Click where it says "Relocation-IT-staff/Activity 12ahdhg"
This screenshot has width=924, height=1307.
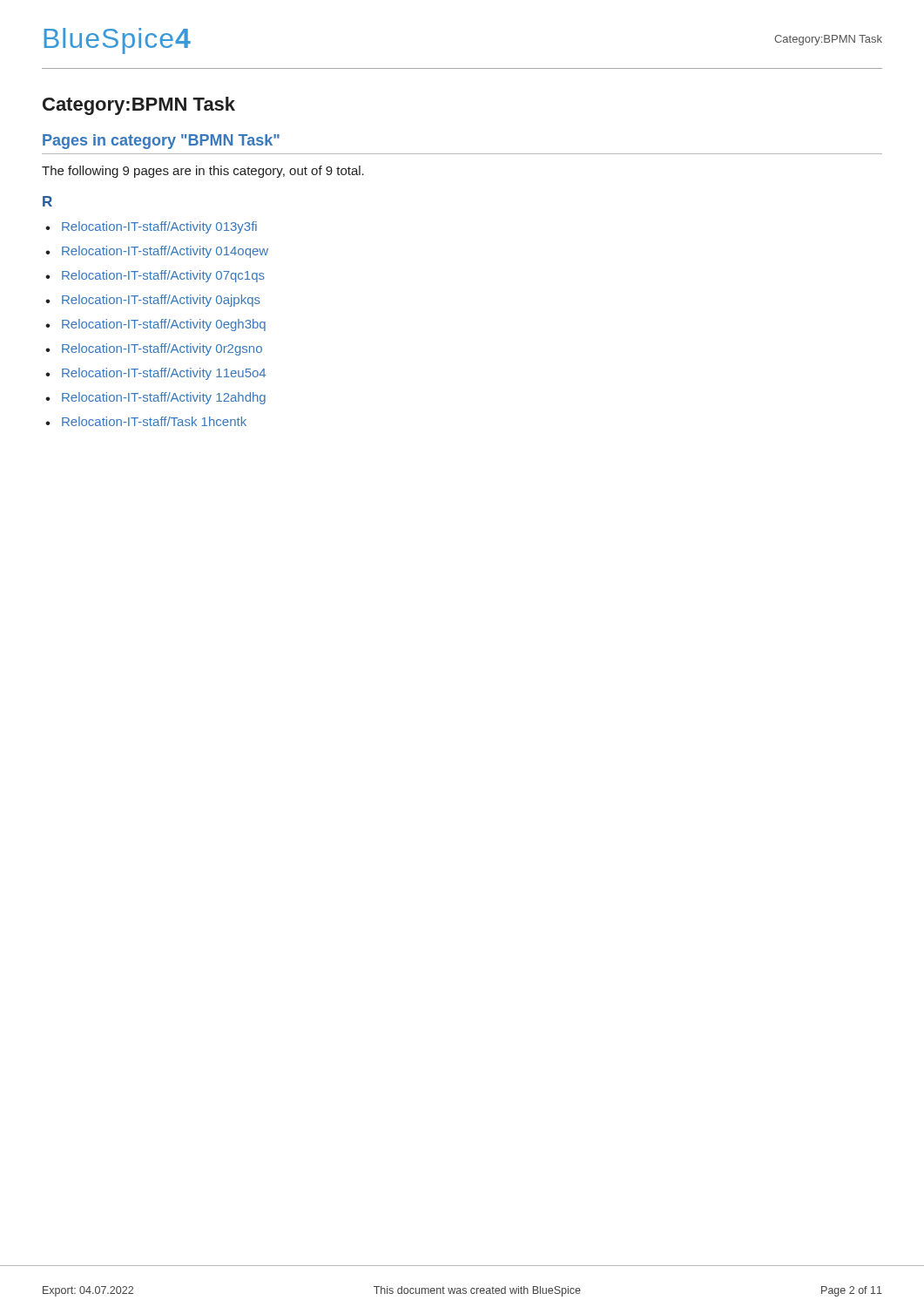coord(164,397)
